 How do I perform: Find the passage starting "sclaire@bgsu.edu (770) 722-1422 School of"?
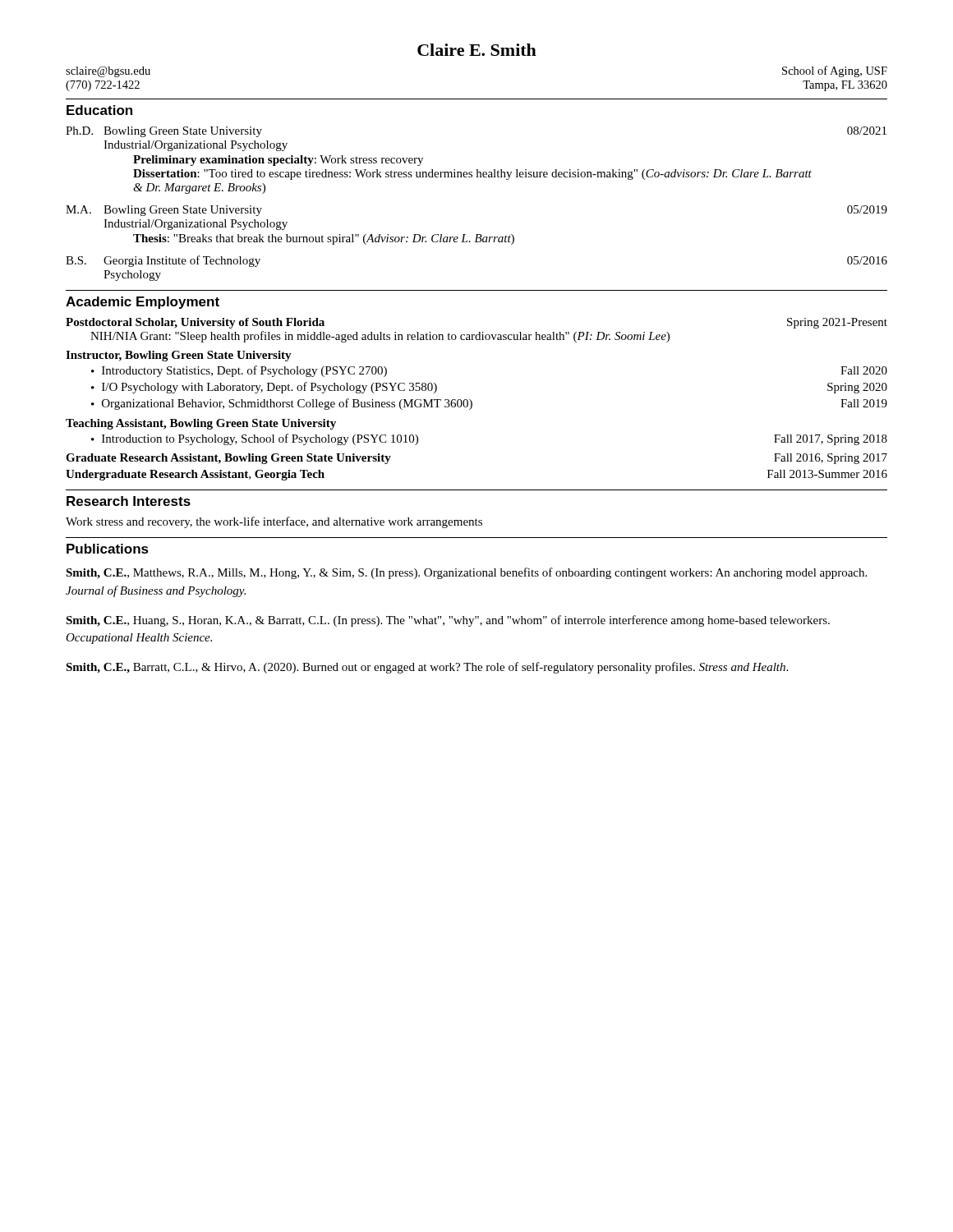(x=101, y=71)
